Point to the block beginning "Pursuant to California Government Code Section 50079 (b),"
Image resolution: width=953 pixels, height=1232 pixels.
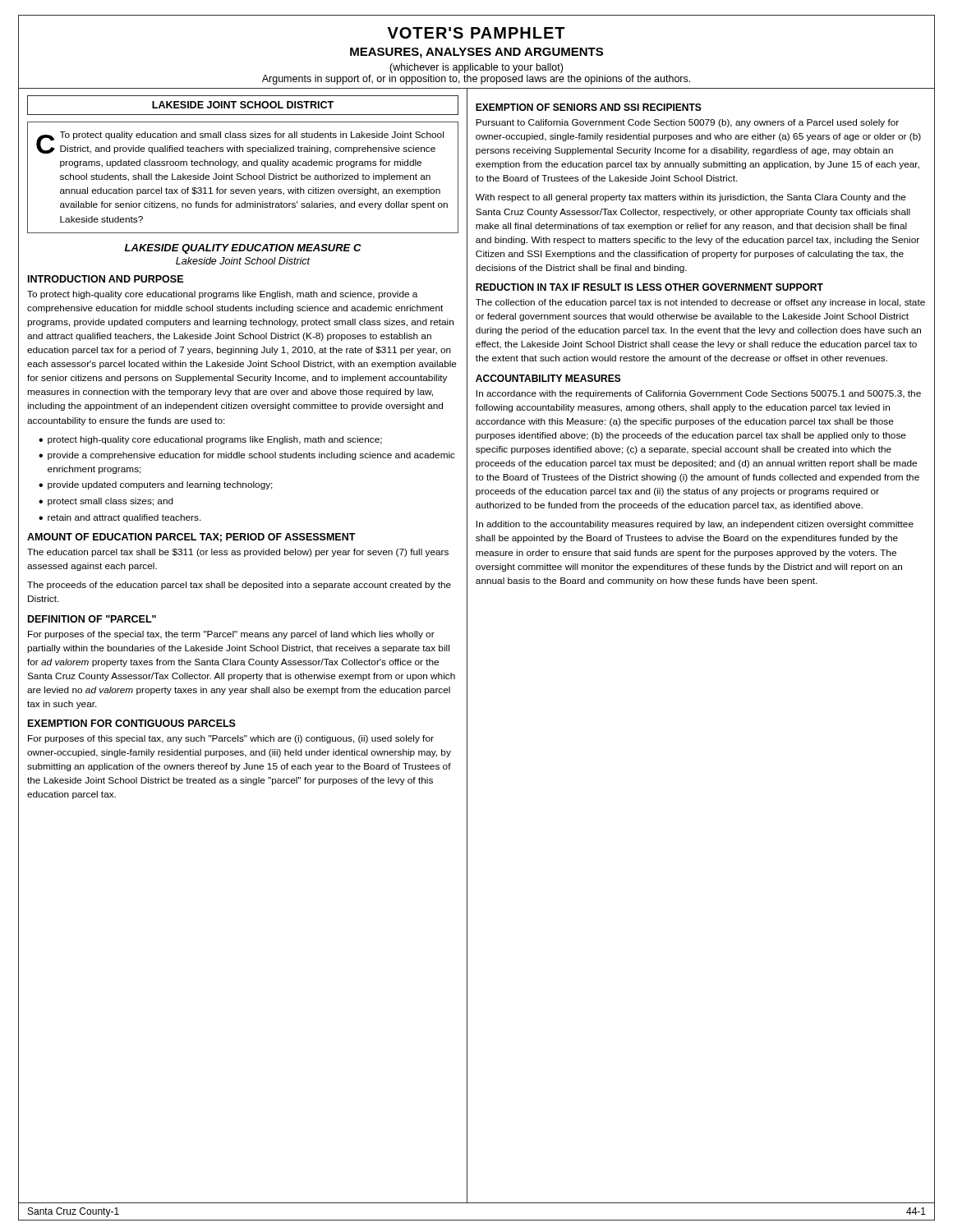click(x=698, y=150)
